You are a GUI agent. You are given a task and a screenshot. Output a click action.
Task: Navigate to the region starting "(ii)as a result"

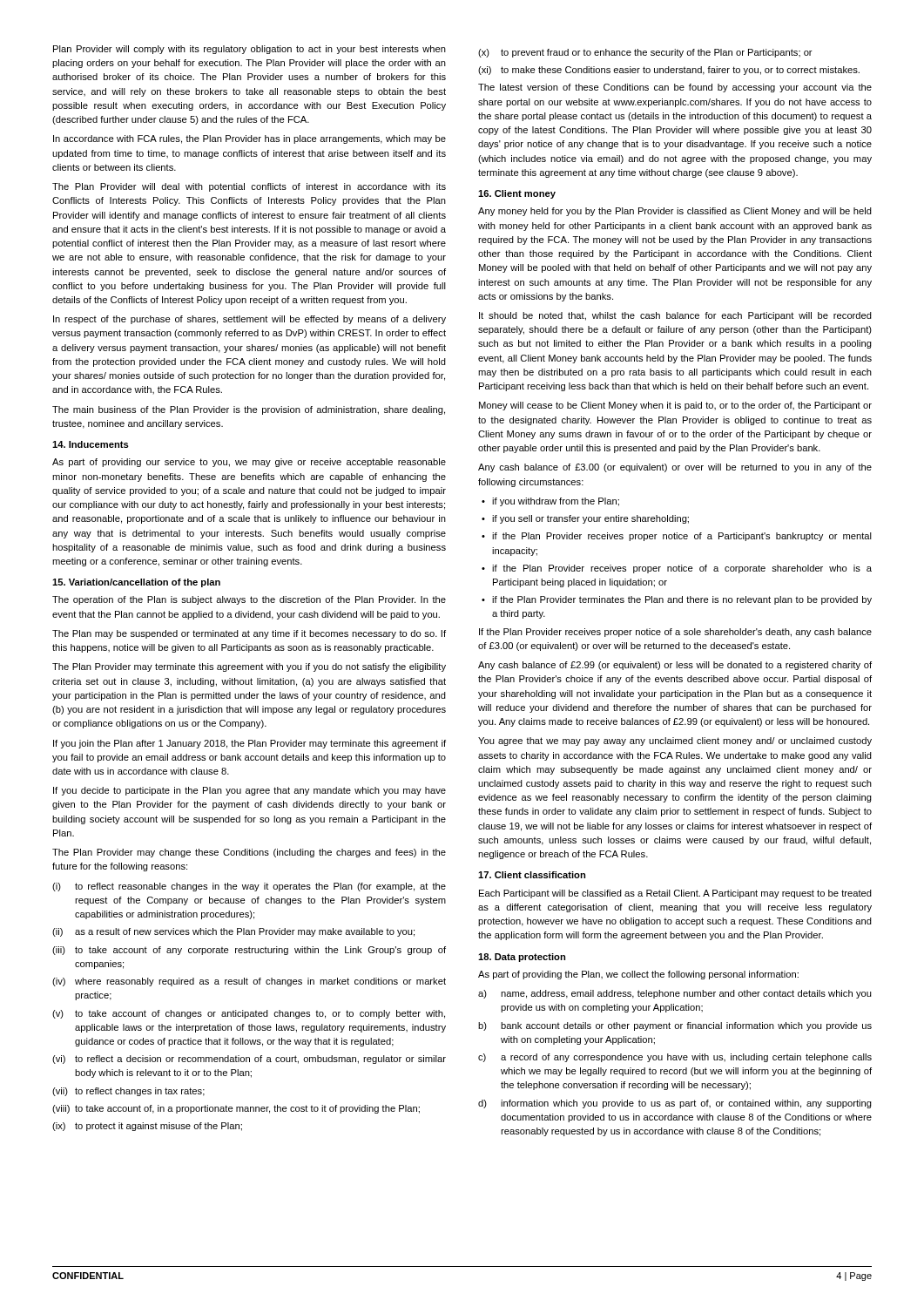tap(249, 932)
